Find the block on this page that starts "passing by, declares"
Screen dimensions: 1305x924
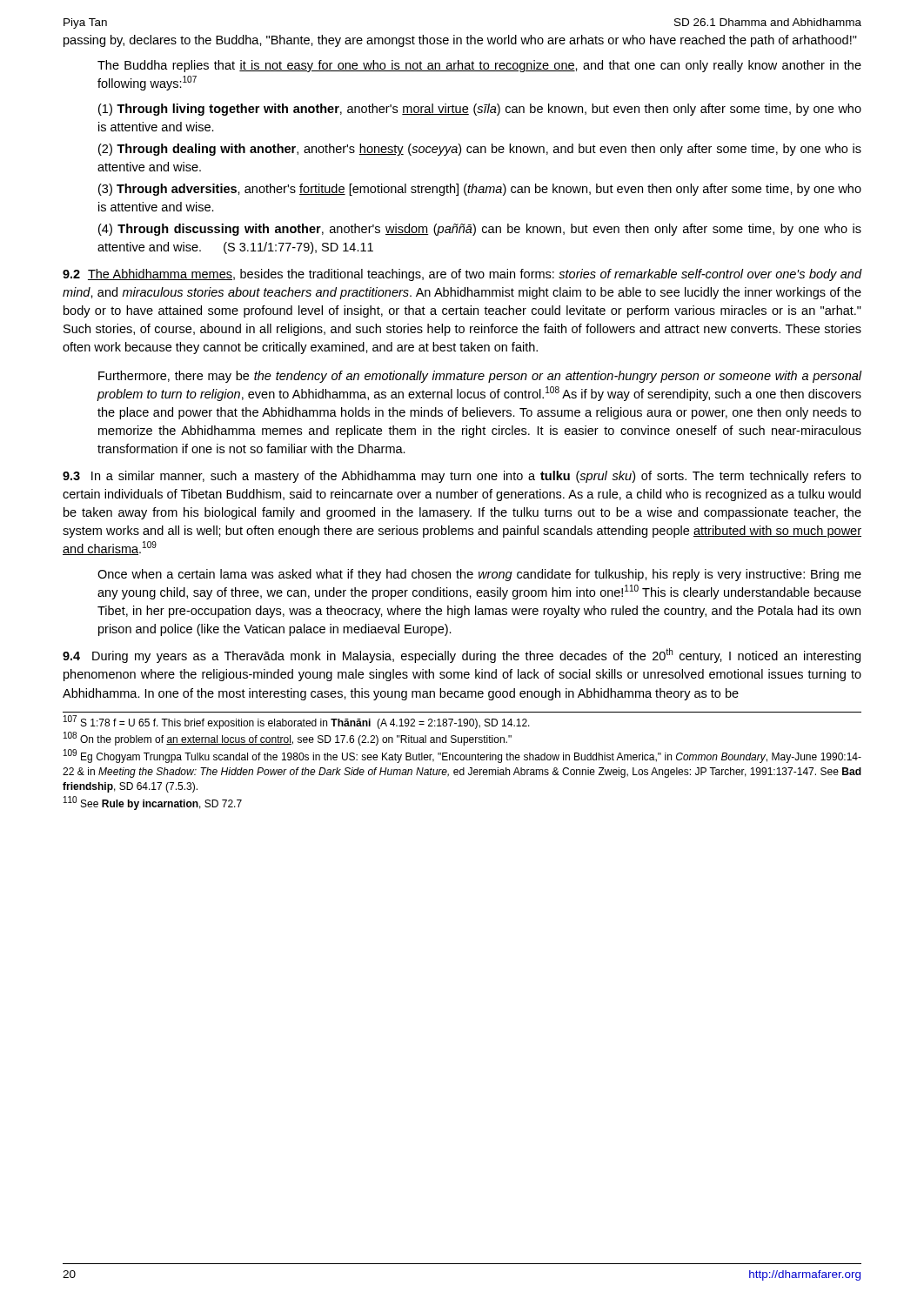tap(460, 40)
